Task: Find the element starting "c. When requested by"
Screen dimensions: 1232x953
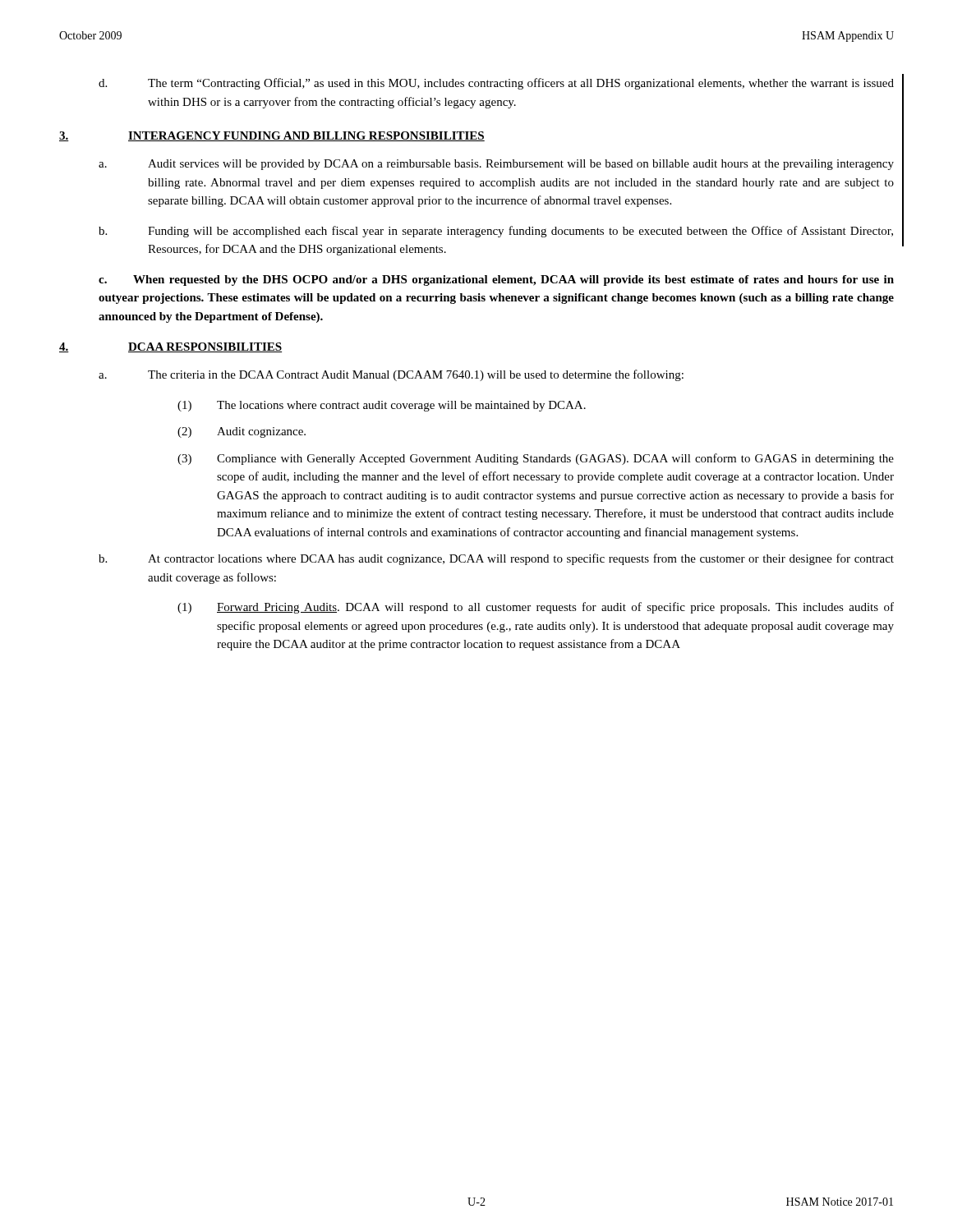Action: [x=496, y=297]
